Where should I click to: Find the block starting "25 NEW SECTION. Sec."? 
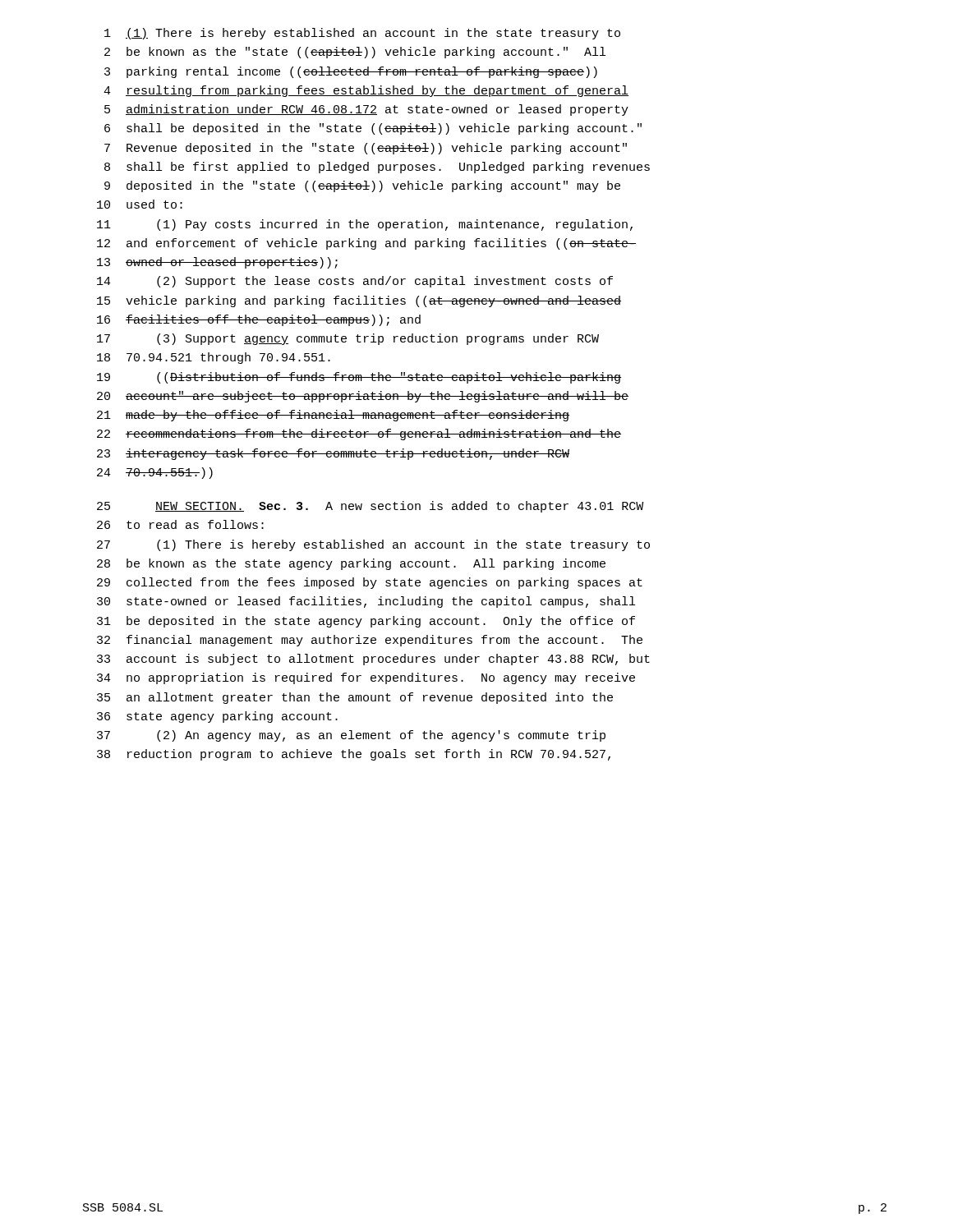485,517
